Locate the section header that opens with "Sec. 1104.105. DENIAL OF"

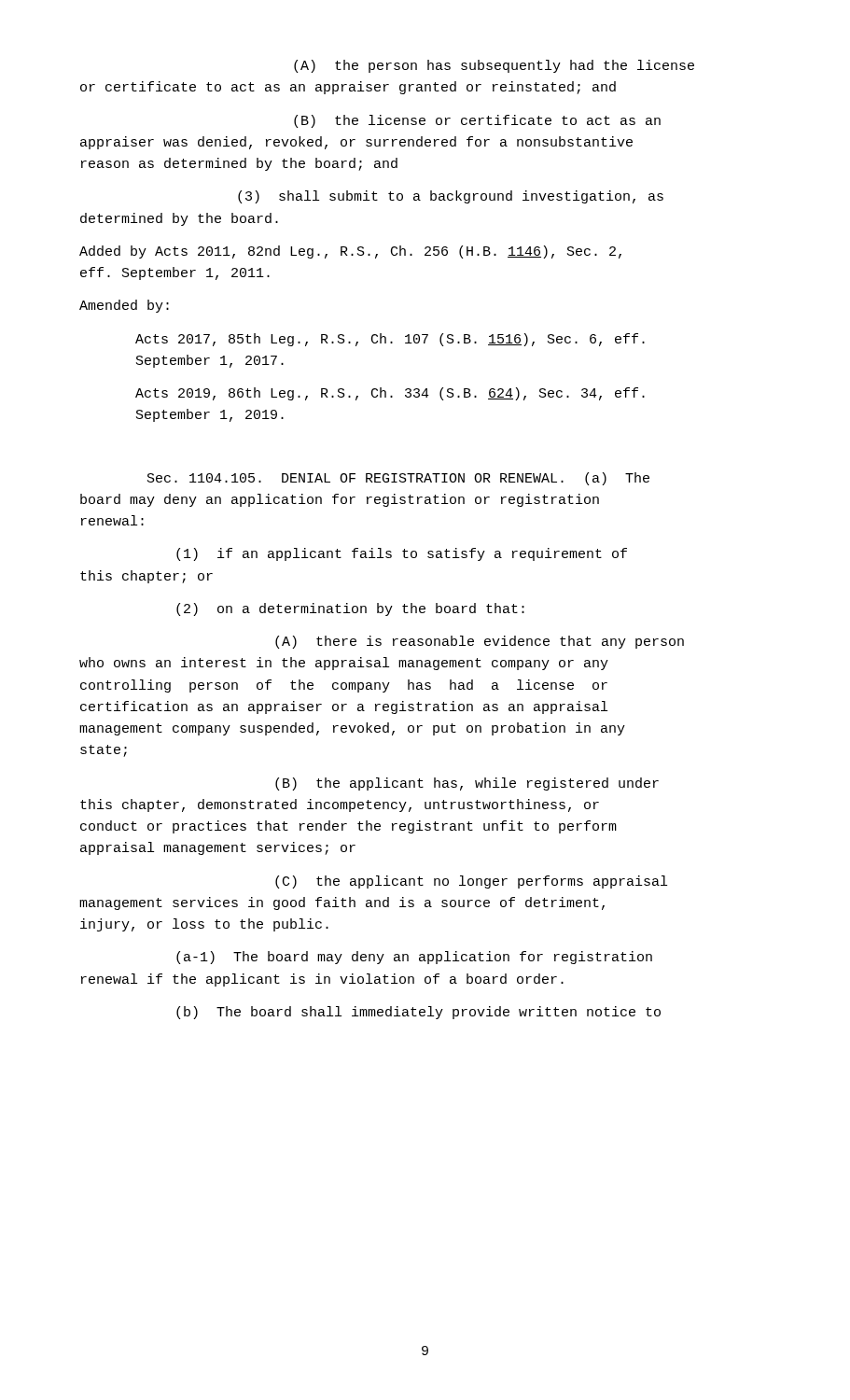pos(425,501)
